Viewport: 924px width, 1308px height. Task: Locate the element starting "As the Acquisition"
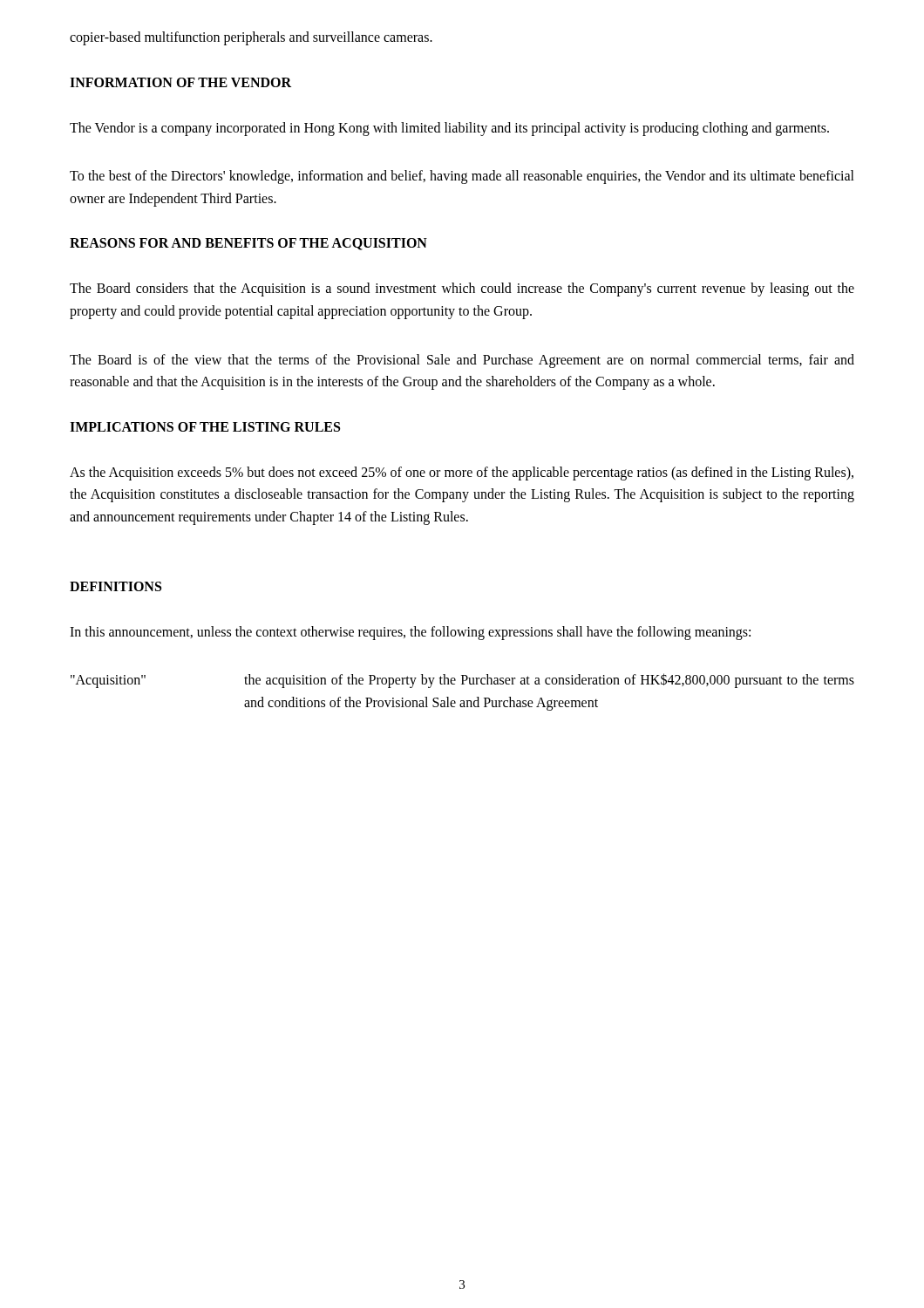pos(462,494)
